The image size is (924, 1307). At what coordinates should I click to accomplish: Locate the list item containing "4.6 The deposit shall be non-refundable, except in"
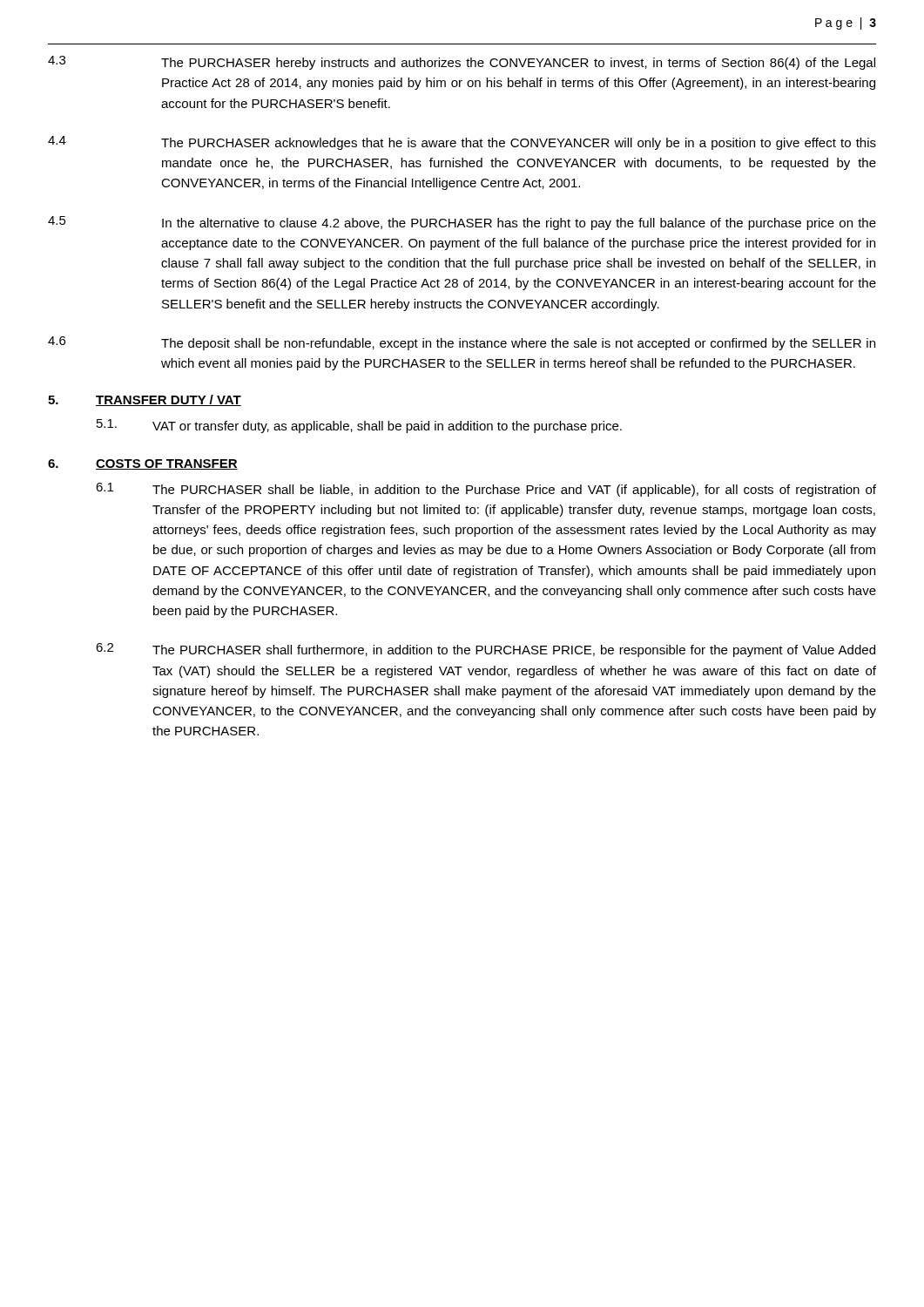(x=462, y=353)
